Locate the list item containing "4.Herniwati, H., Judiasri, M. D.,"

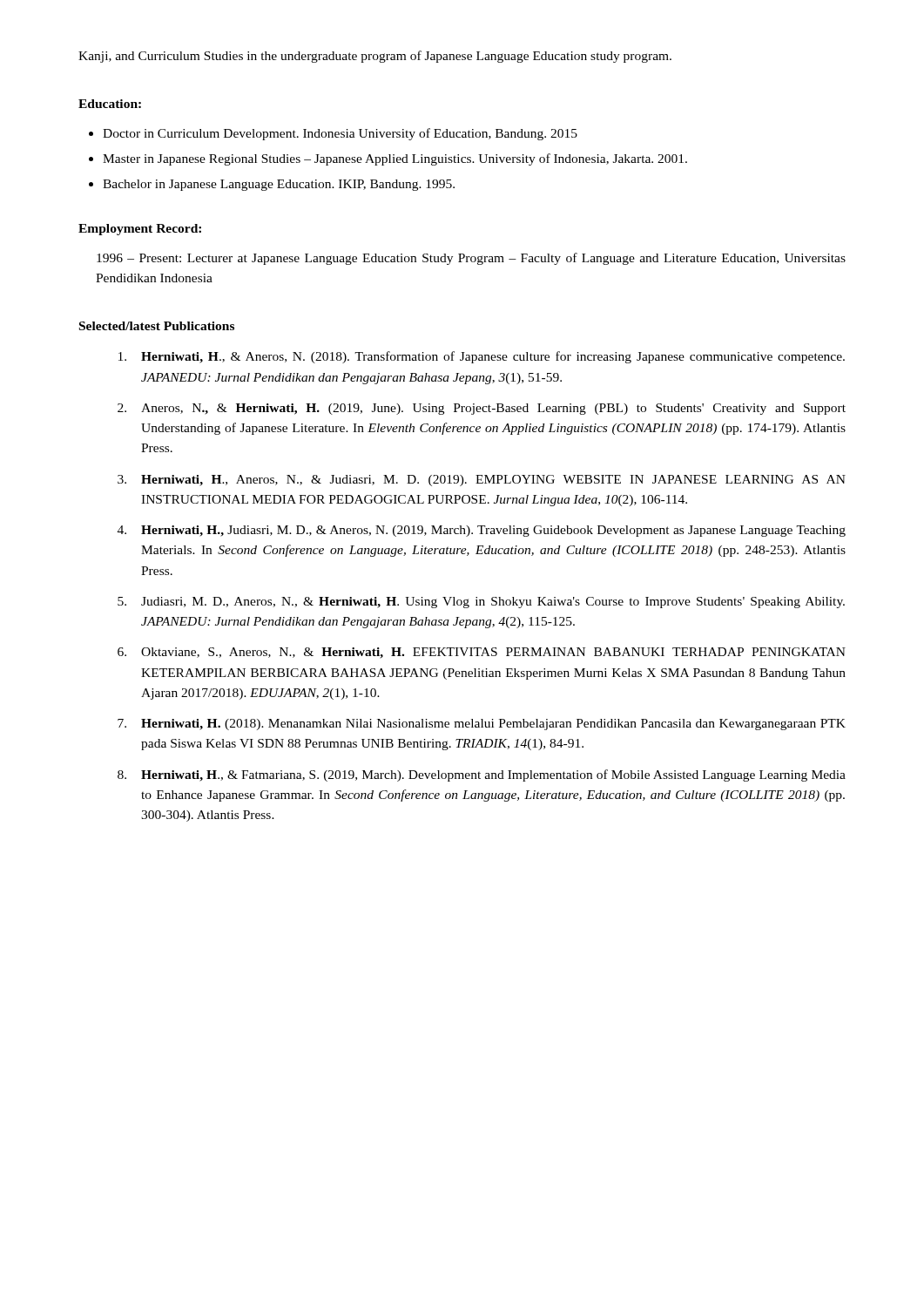(x=478, y=548)
